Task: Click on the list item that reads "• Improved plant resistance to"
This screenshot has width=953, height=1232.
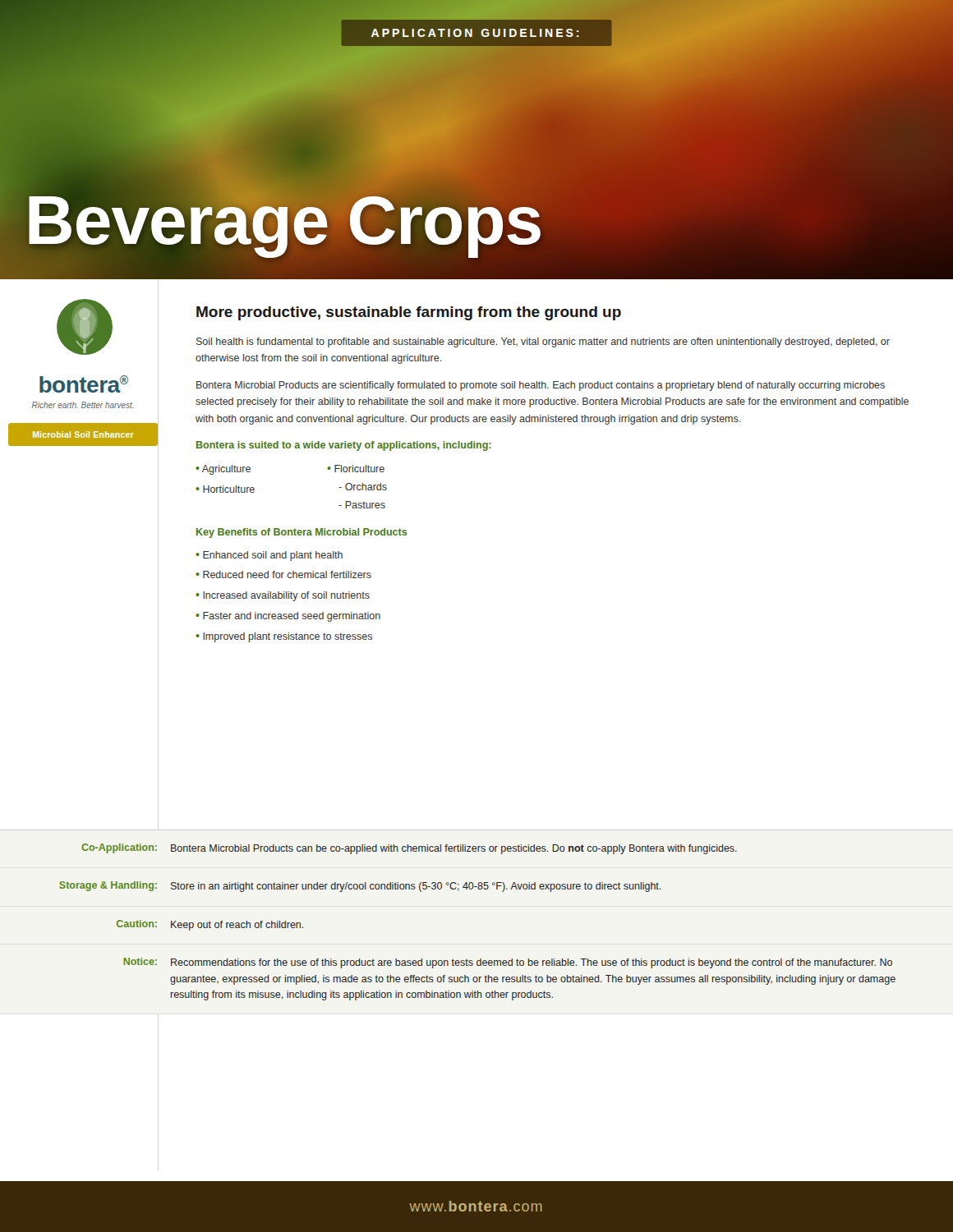Action: tap(284, 636)
